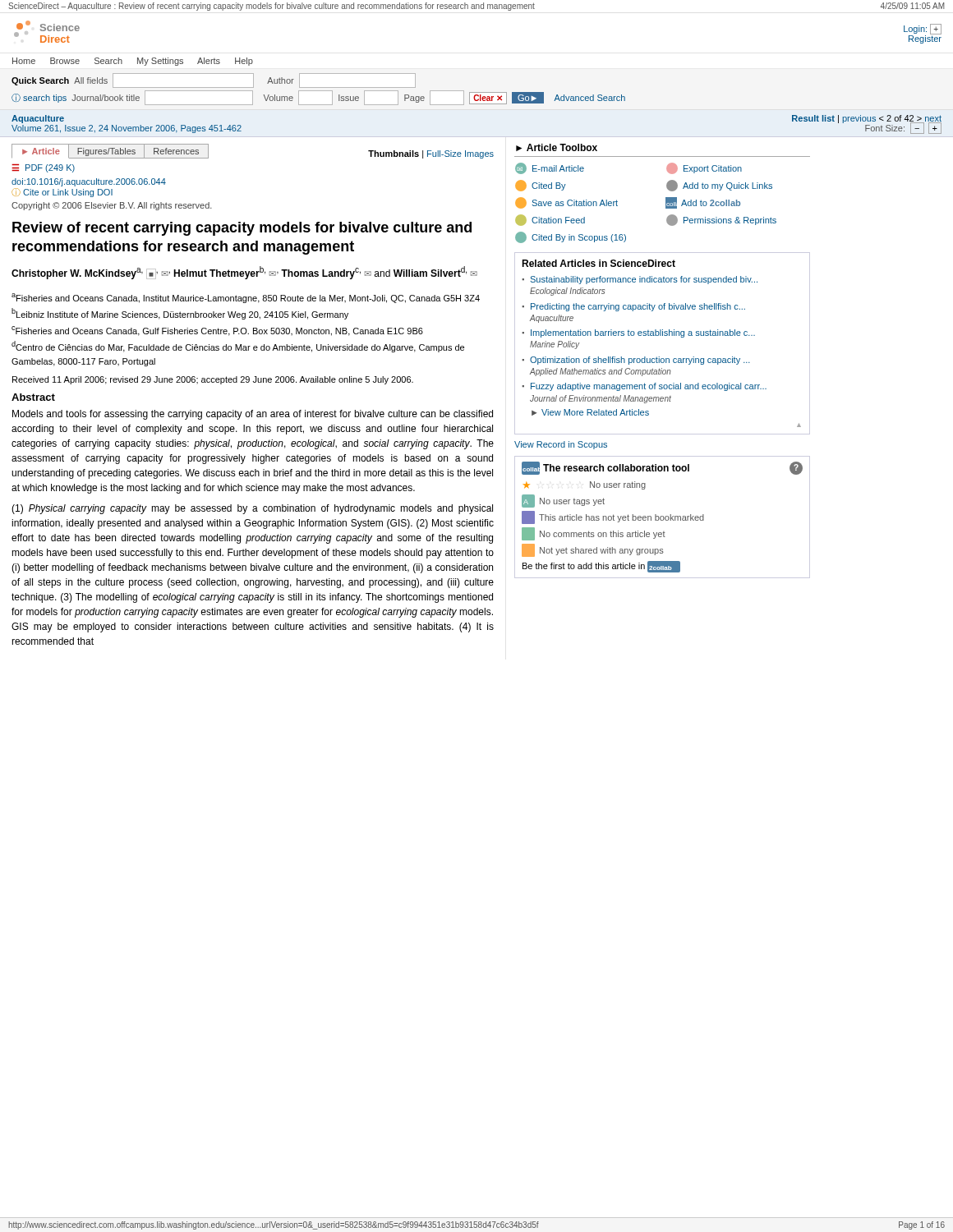Screen dimensions: 1232x953
Task: Locate the text "doi:10.1016/j.aquaculture.2006.06.044 ⓘ Cite or Link Using DOI"
Action: coord(89,187)
